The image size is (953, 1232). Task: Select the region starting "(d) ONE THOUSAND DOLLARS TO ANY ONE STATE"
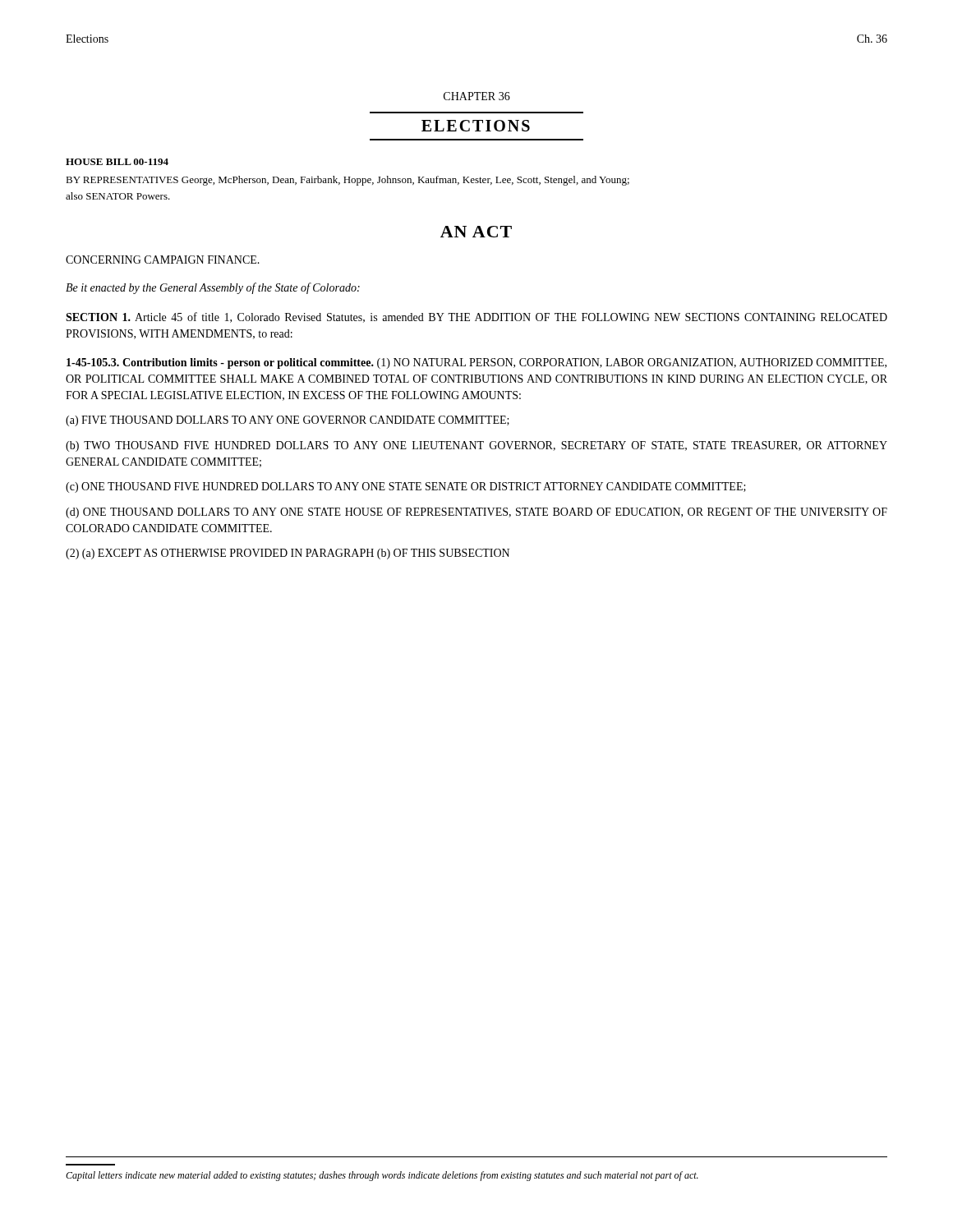tap(476, 520)
